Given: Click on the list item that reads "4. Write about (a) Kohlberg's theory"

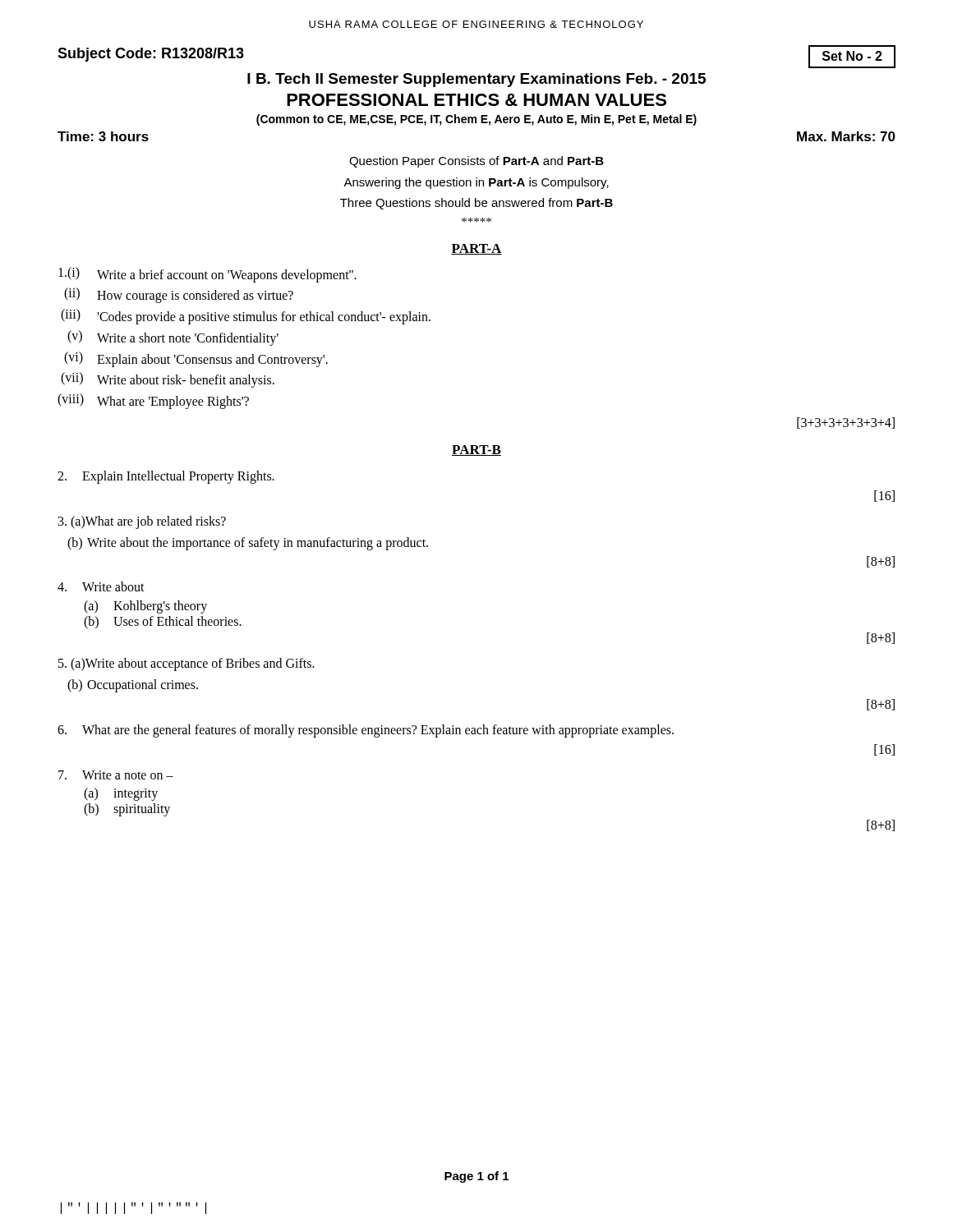Looking at the screenshot, I should (x=101, y=586).
